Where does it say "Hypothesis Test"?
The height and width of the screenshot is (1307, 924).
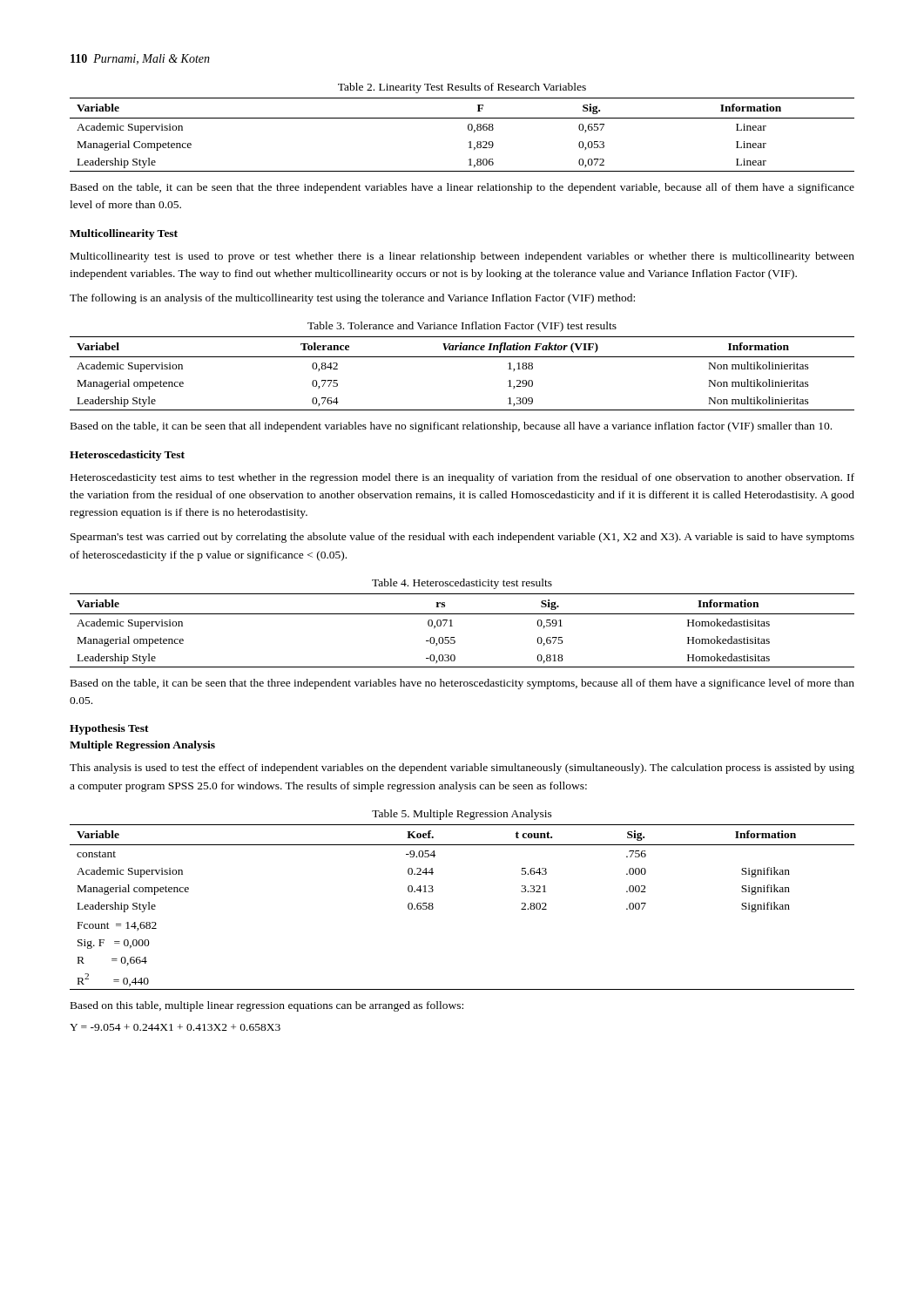[109, 728]
